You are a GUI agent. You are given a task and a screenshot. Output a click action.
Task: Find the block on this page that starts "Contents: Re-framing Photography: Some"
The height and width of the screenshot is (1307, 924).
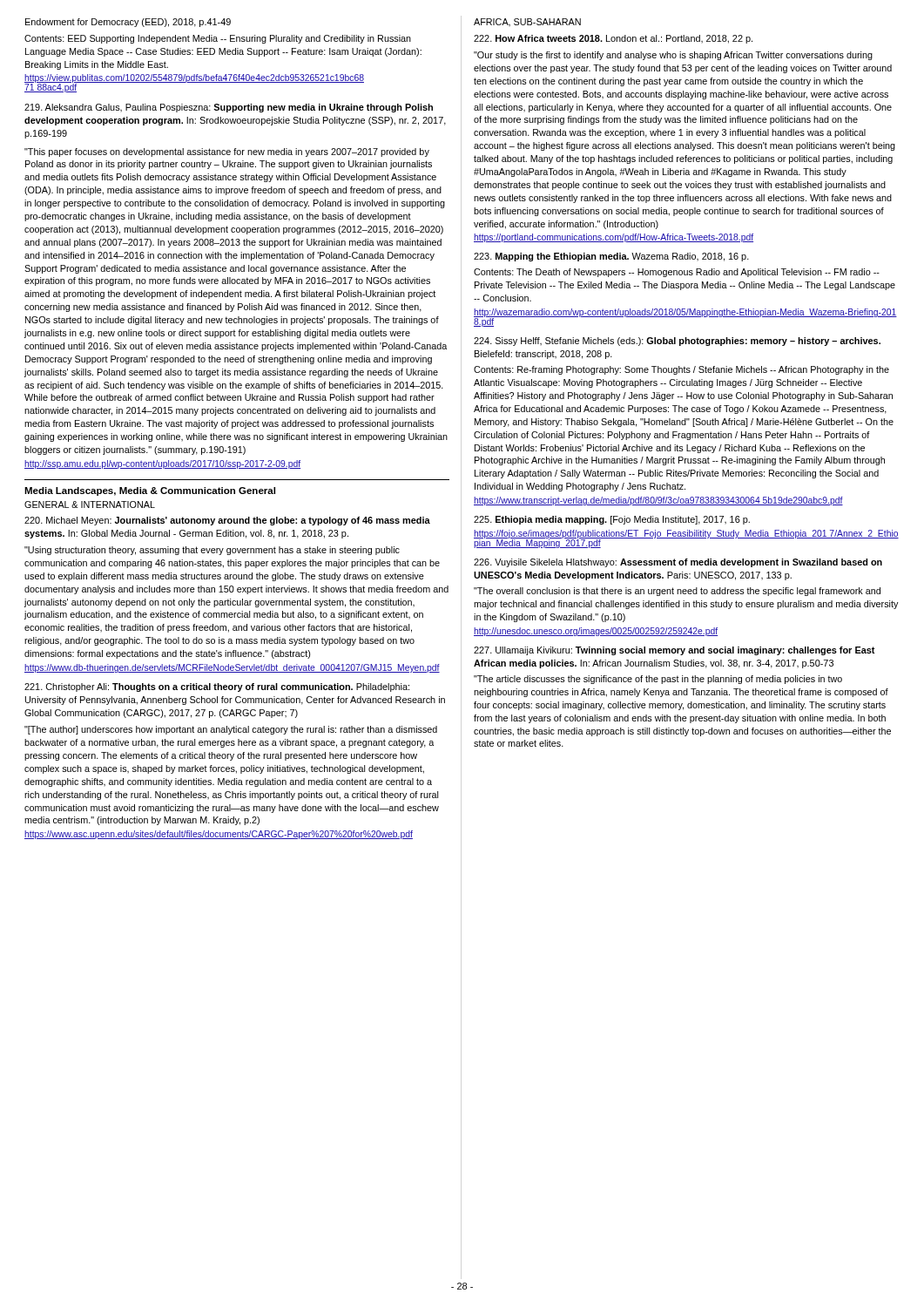tap(684, 428)
